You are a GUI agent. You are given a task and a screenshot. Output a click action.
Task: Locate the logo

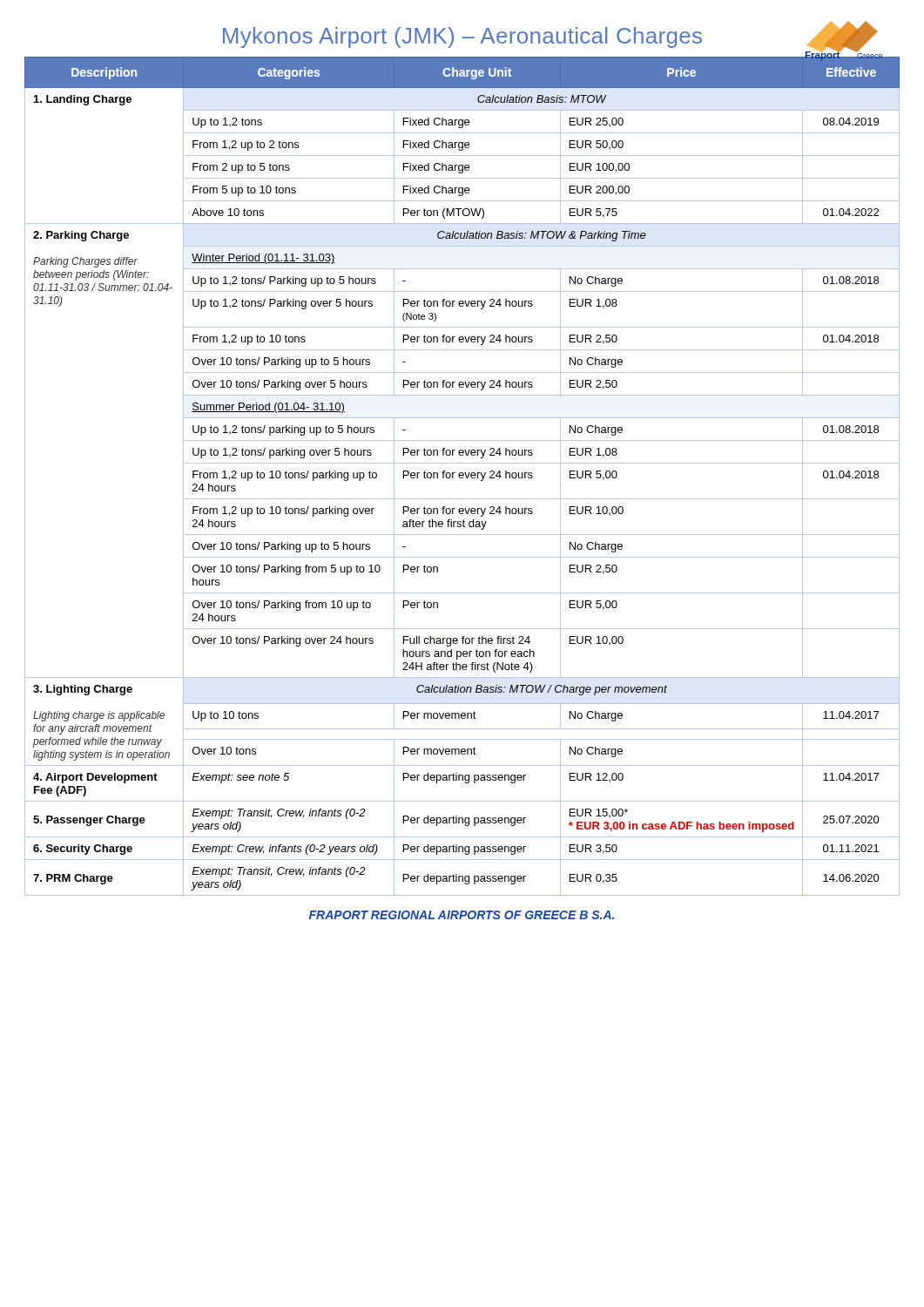tap(848, 37)
